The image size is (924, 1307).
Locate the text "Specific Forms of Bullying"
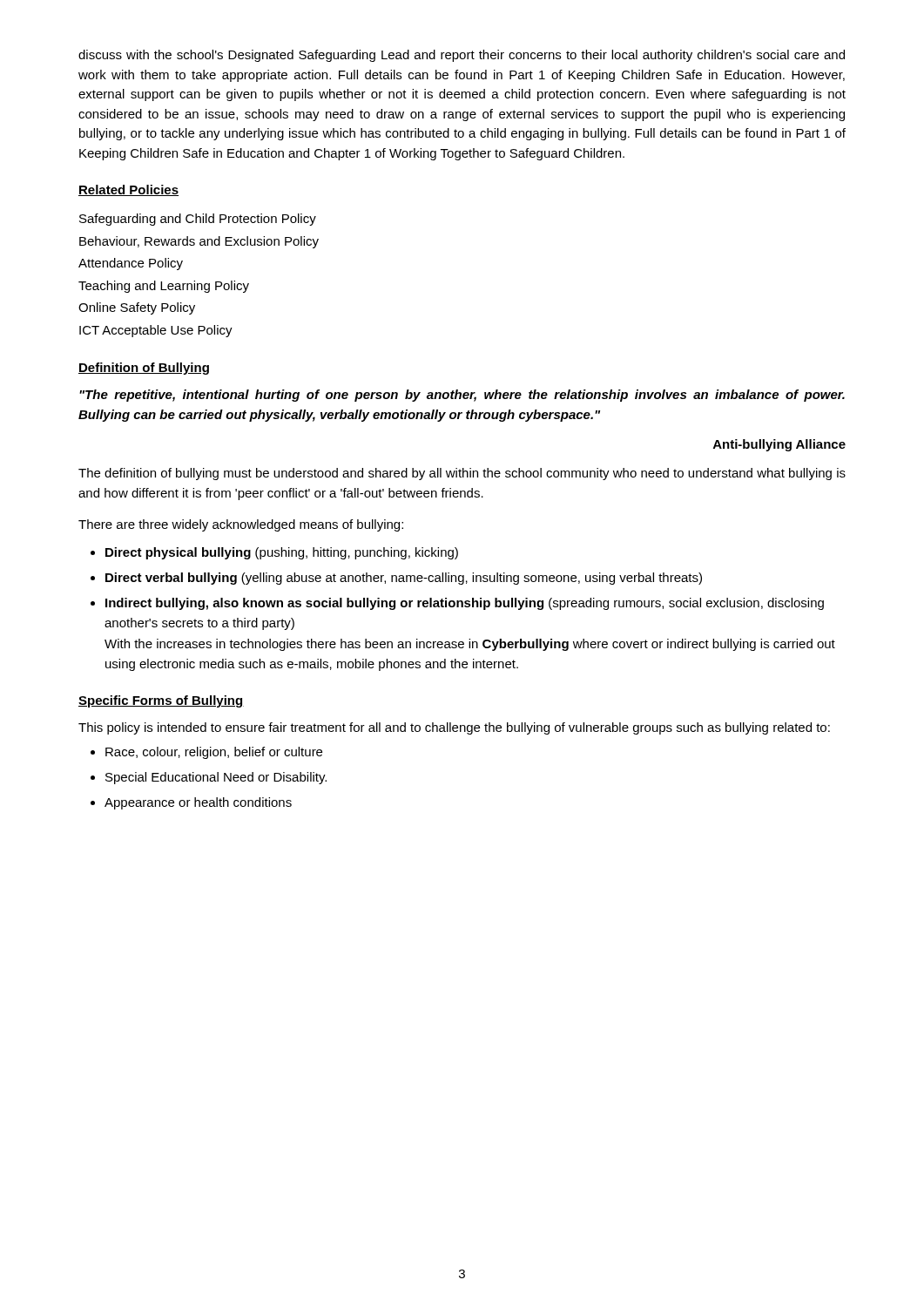point(161,700)
